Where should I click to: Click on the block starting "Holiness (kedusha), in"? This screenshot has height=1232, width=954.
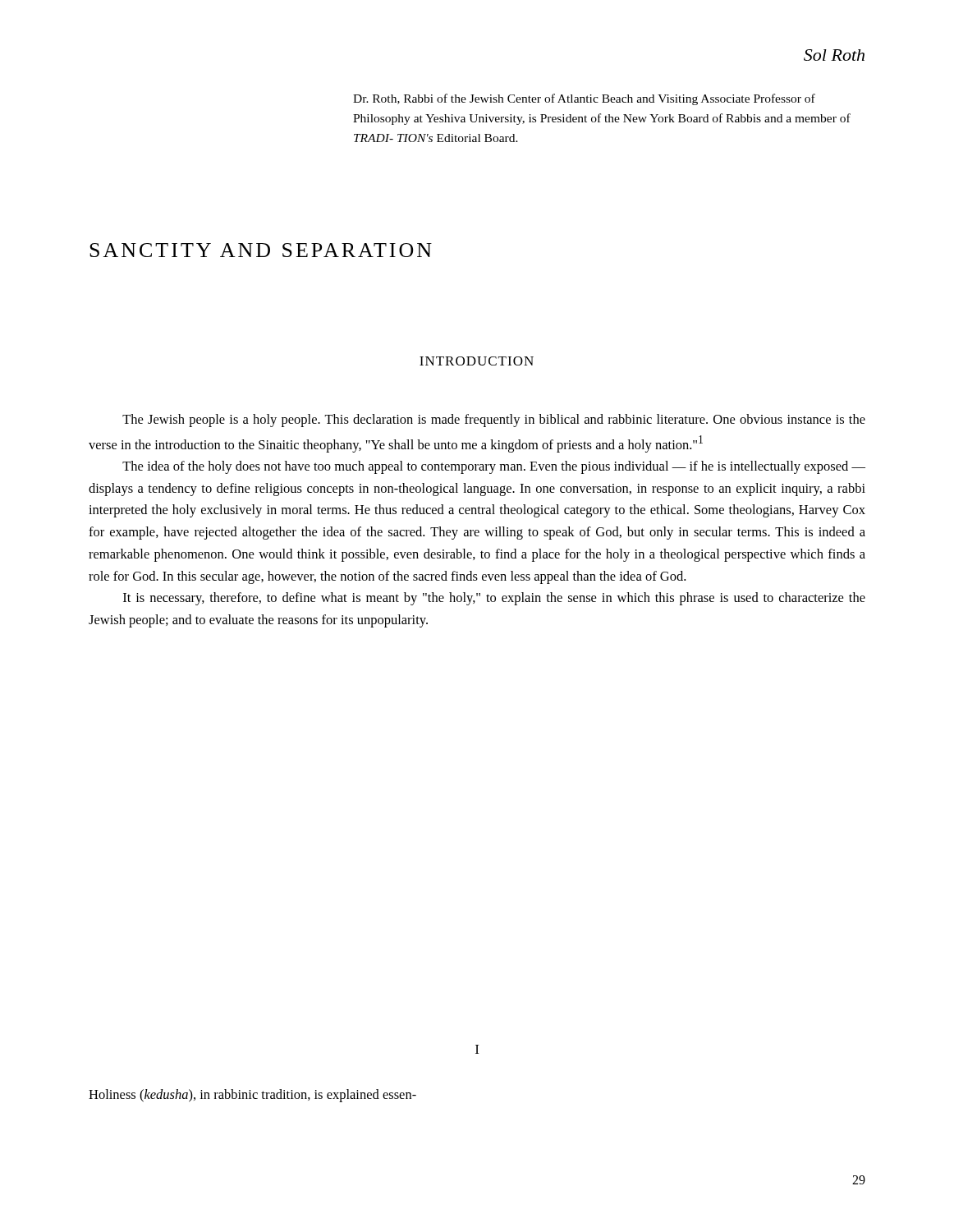(252, 1094)
